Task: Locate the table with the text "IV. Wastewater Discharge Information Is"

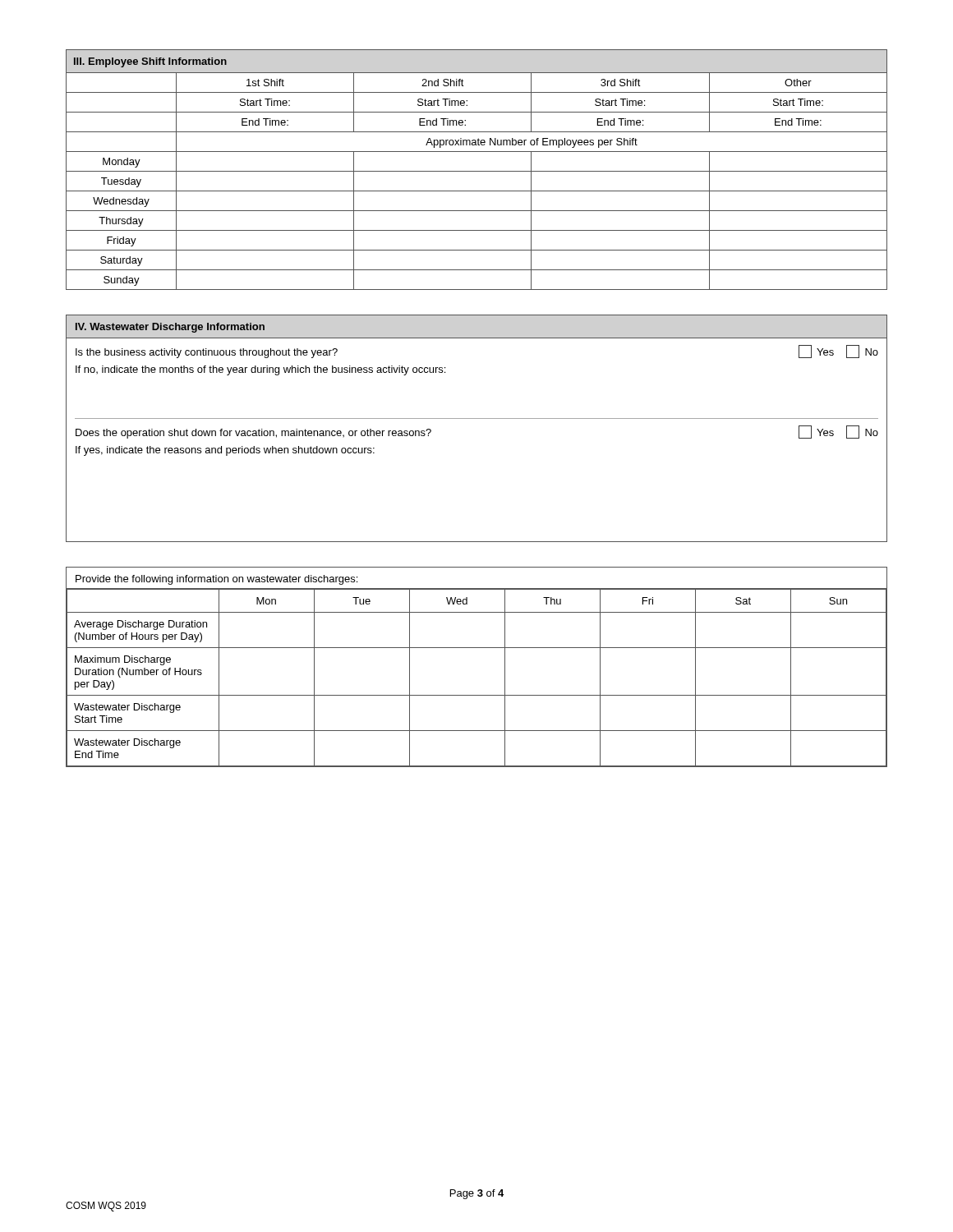Action: (476, 428)
